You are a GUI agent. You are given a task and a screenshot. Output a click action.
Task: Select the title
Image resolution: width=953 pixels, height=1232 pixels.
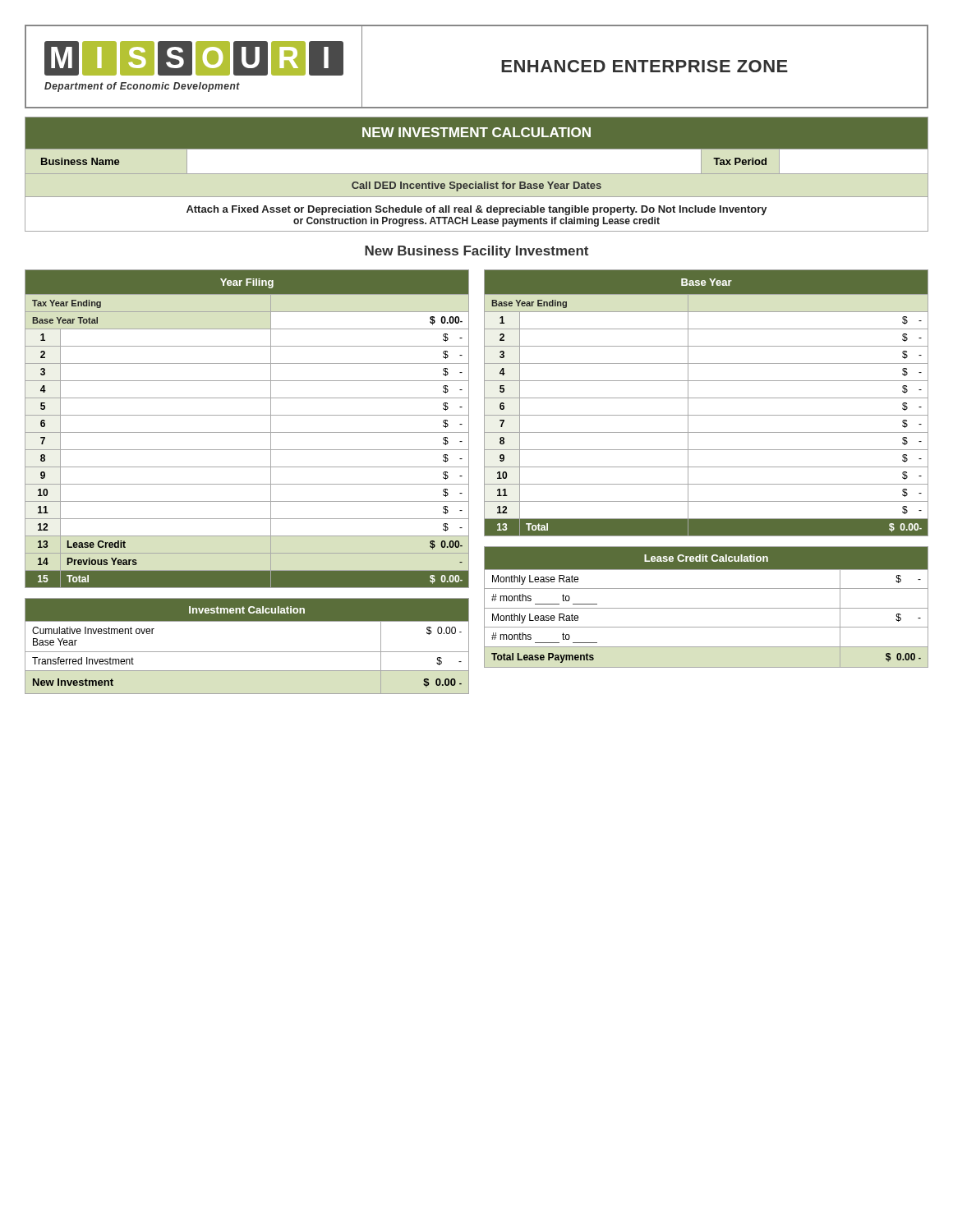click(x=645, y=66)
